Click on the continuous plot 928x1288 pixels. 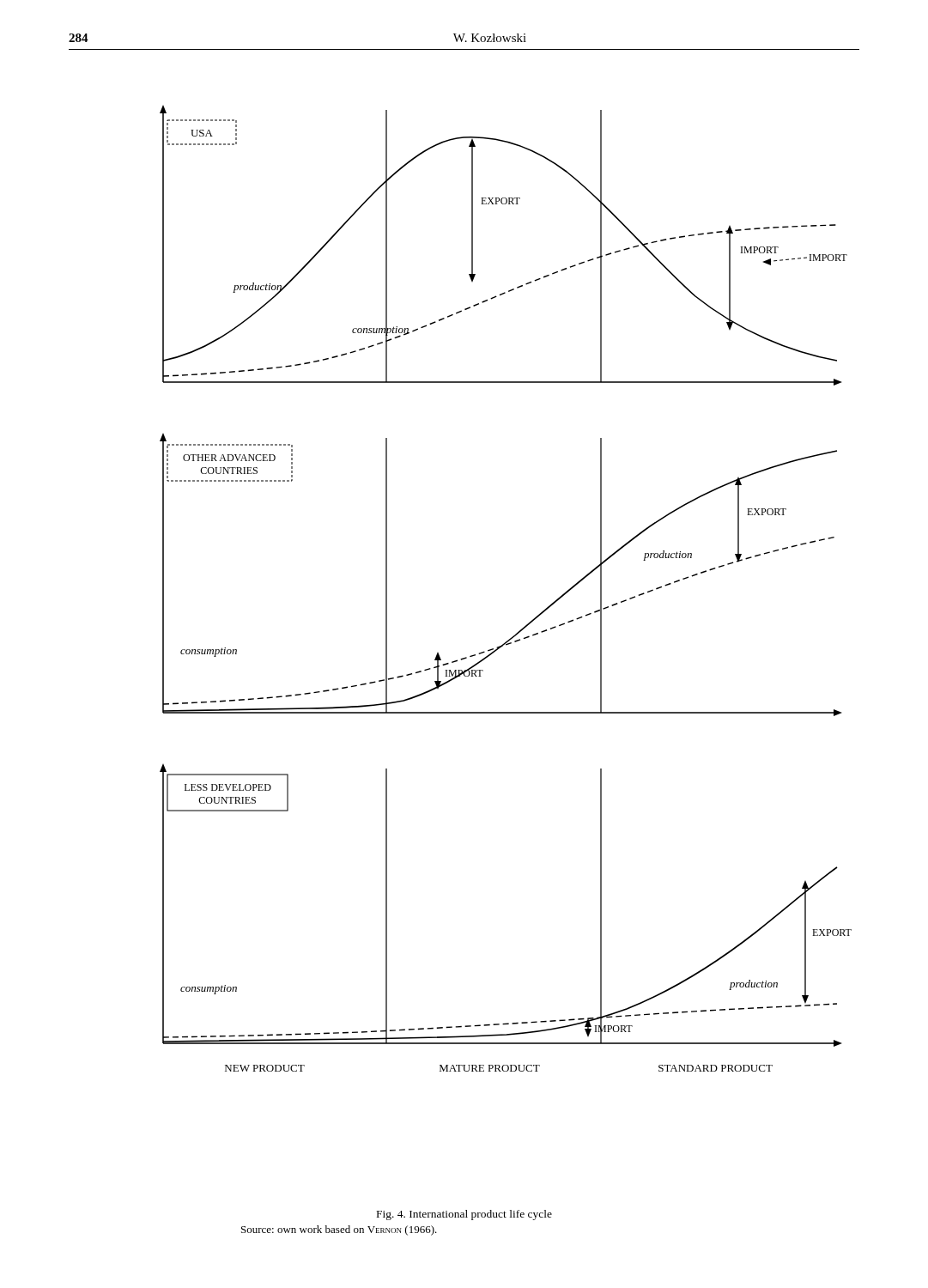464,631
